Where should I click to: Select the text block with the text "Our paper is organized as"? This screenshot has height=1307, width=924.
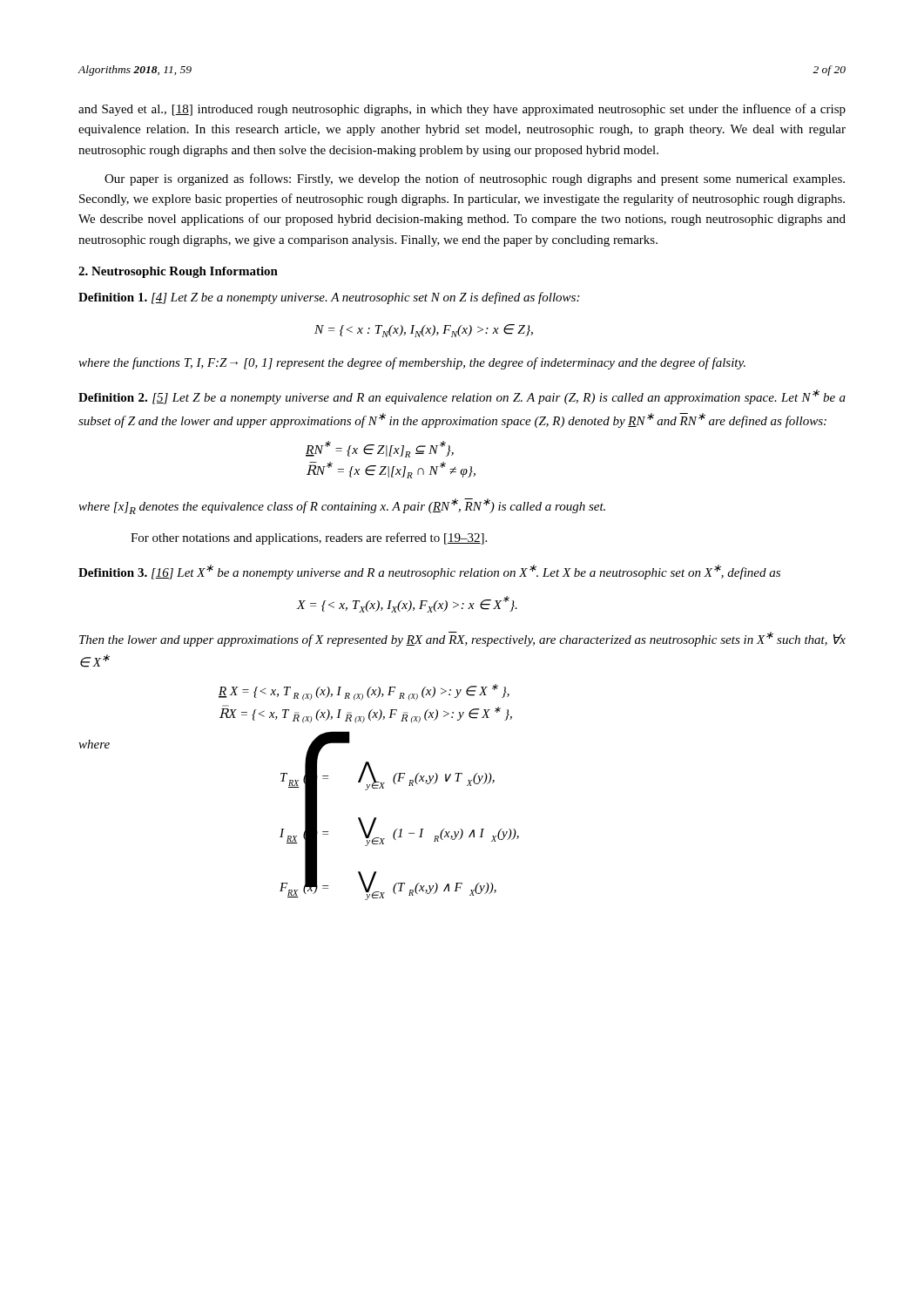462,209
